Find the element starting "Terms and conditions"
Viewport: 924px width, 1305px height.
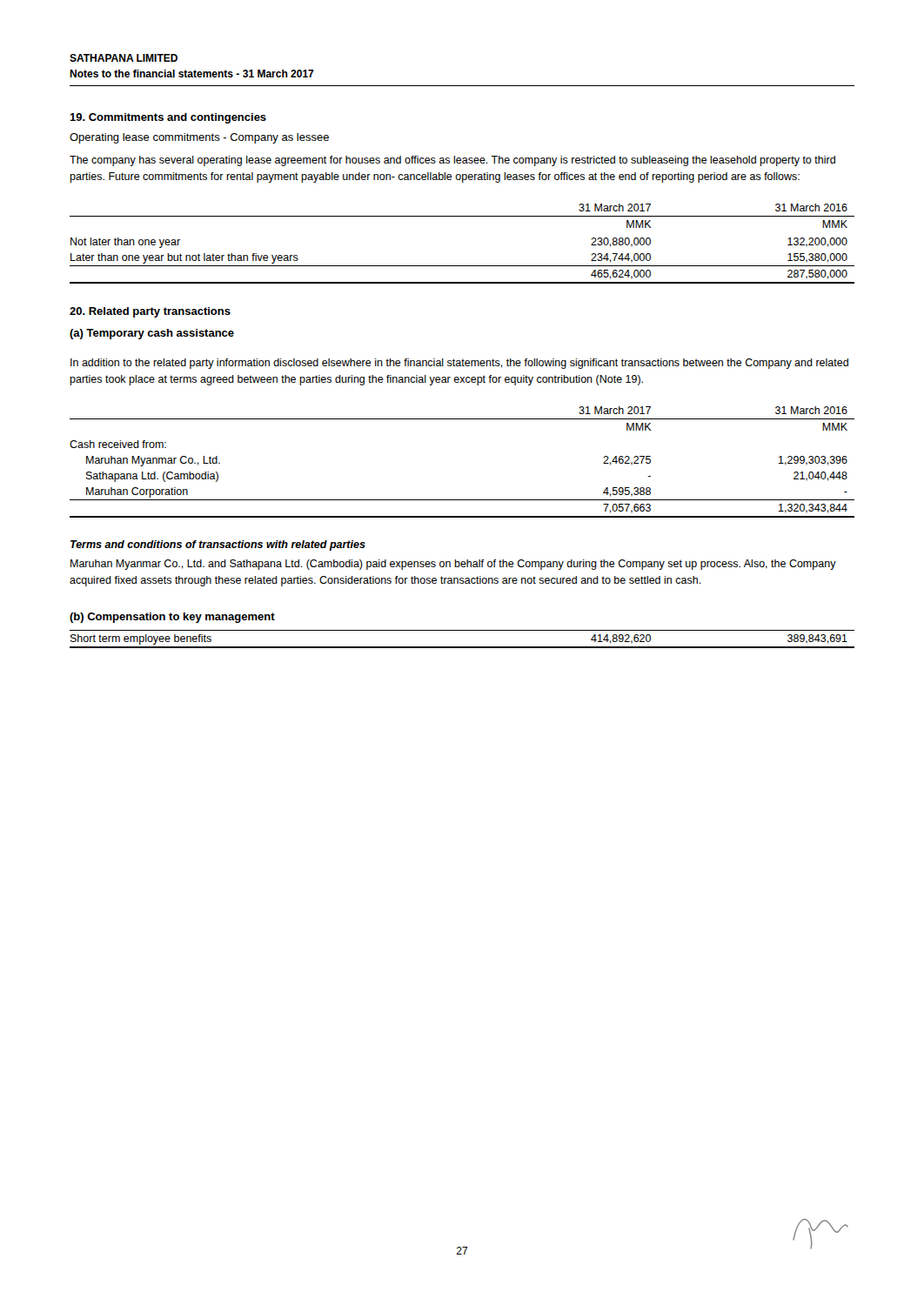click(217, 544)
